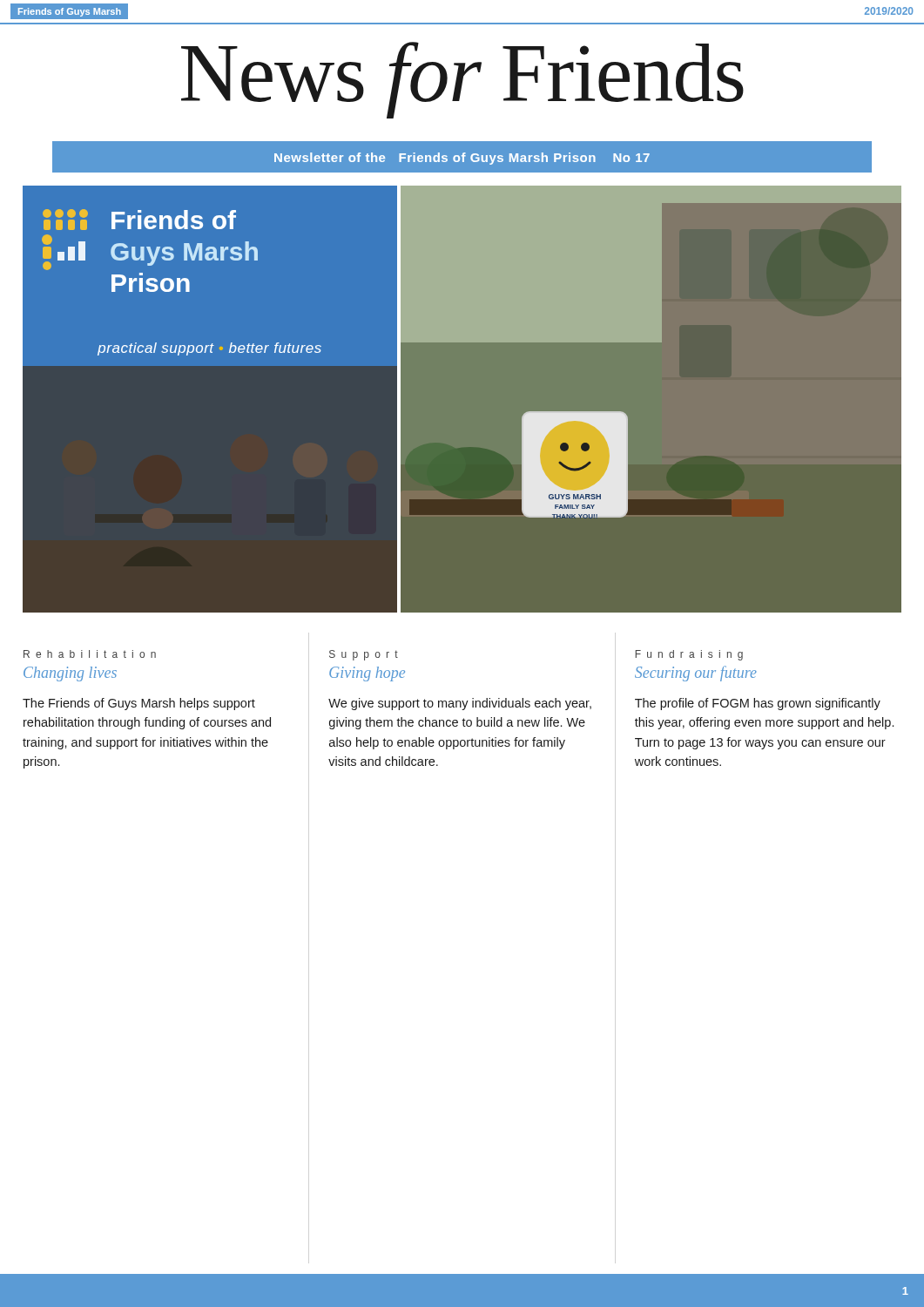Find the text starting "S u p p o"
924x1307 pixels.
[364, 655]
